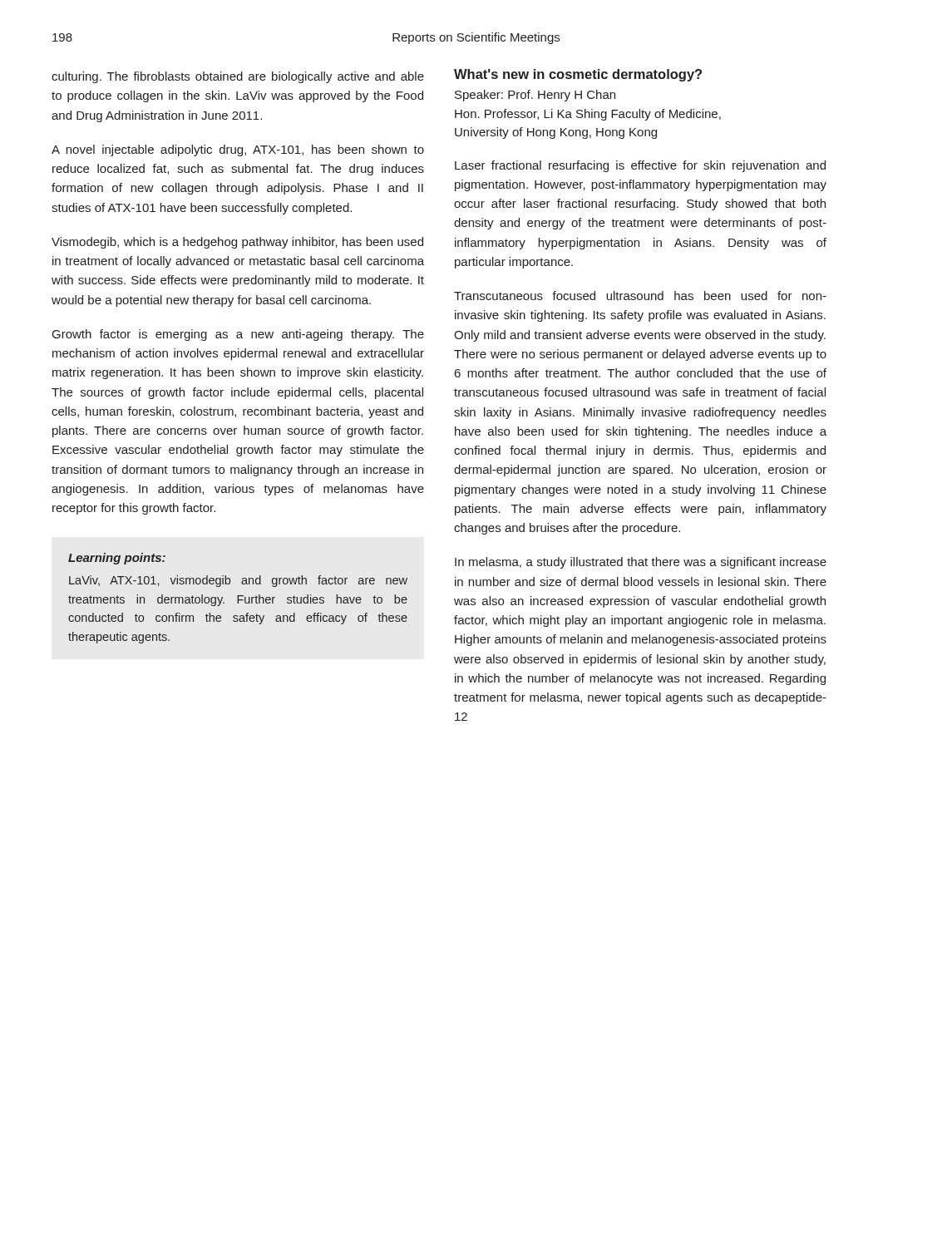Locate the section header that reads "What's new in cosmetic"
This screenshot has height=1247, width=952.
pyautogui.click(x=578, y=74)
